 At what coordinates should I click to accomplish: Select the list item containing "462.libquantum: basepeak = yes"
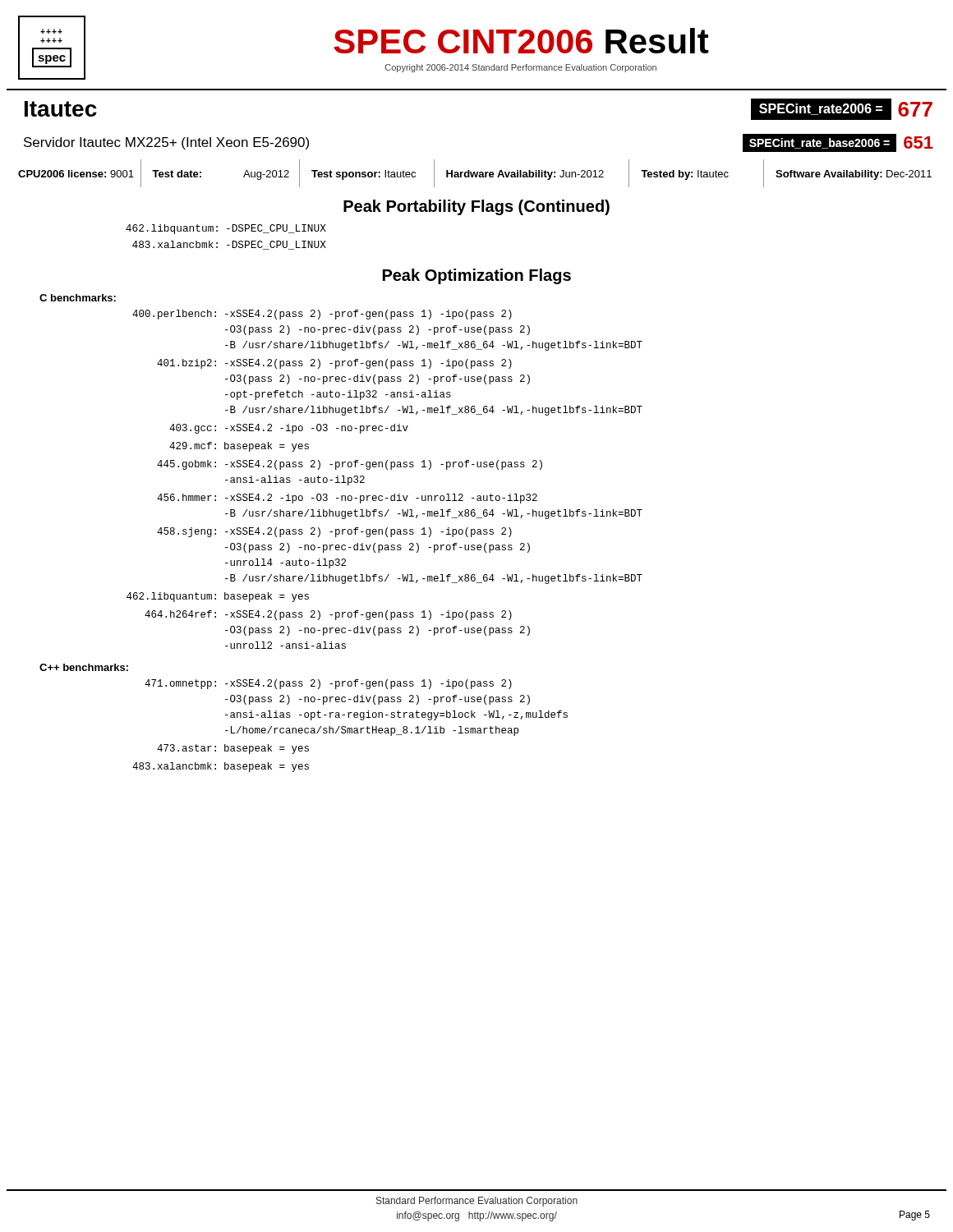[x=175, y=597]
